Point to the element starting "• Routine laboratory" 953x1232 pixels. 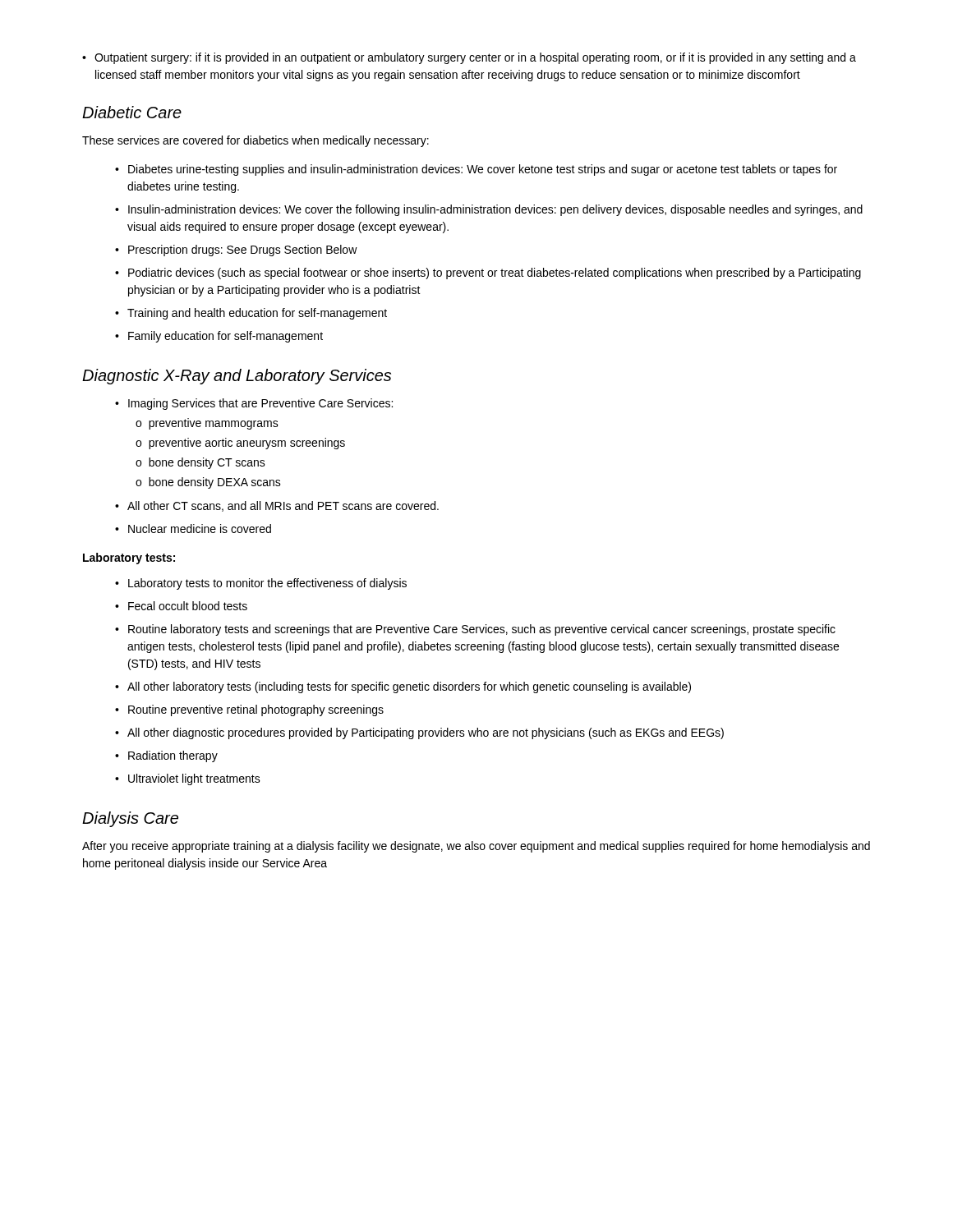pyautogui.click(x=493, y=647)
